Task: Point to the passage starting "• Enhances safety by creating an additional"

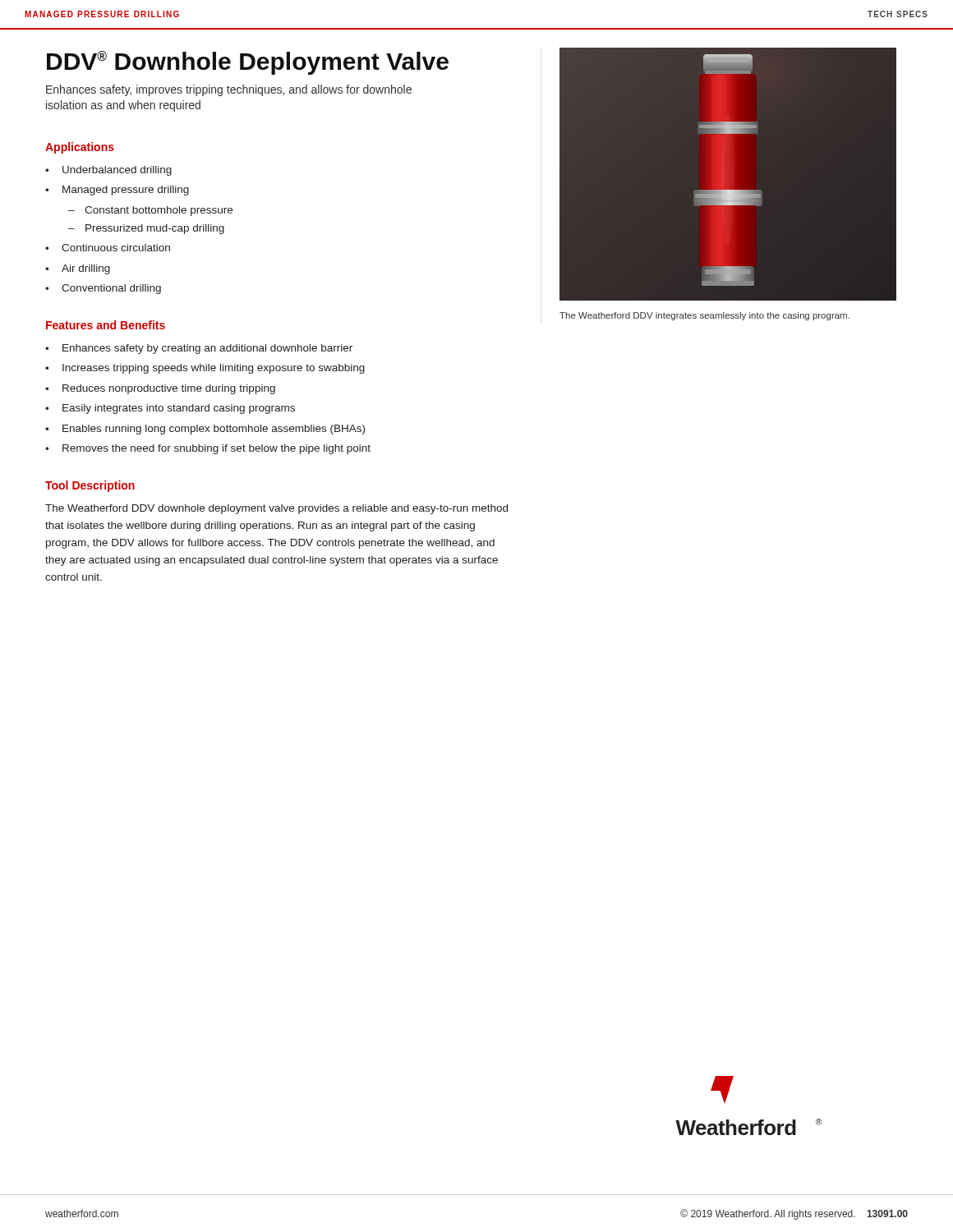Action: 199,348
